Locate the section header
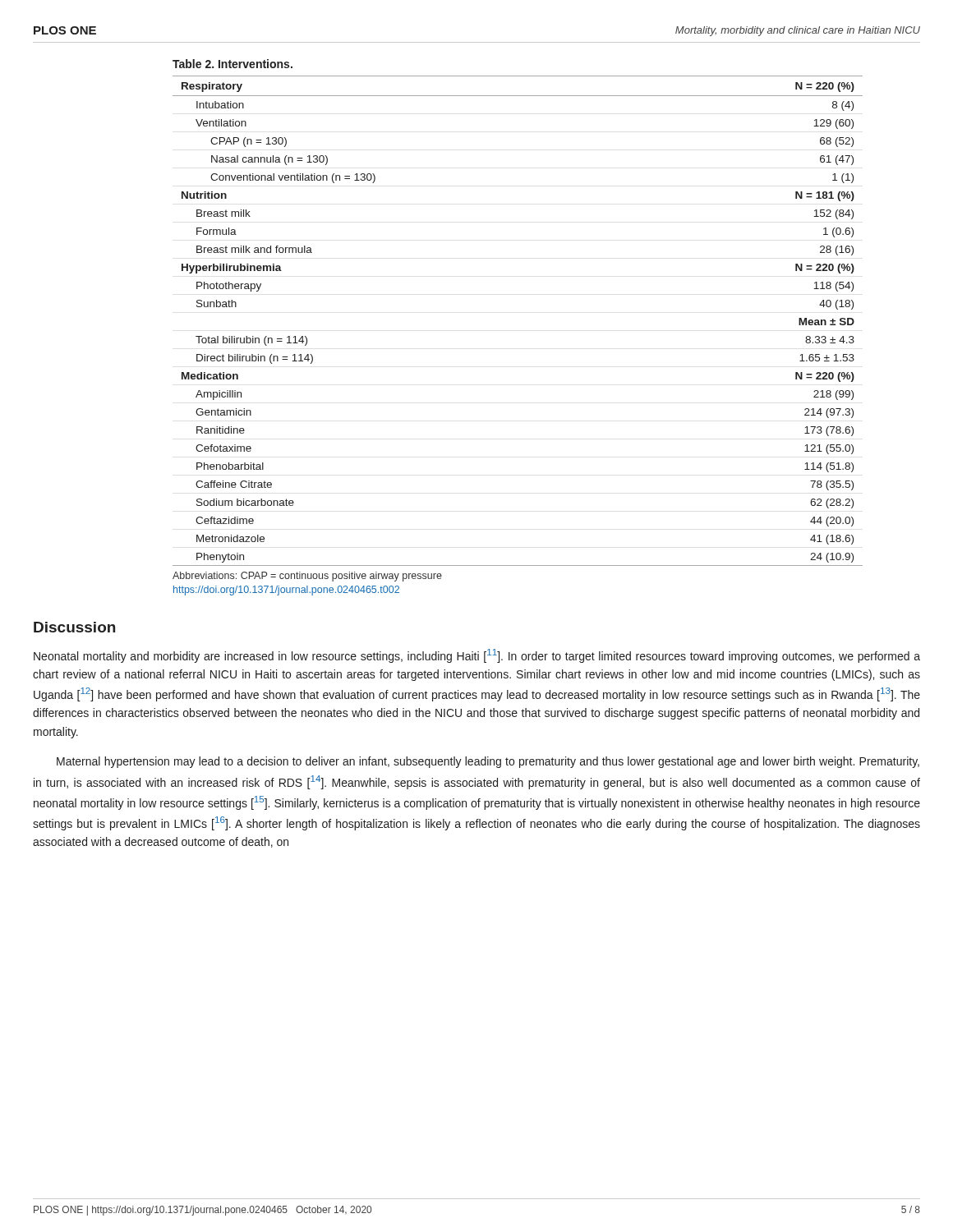 75,627
